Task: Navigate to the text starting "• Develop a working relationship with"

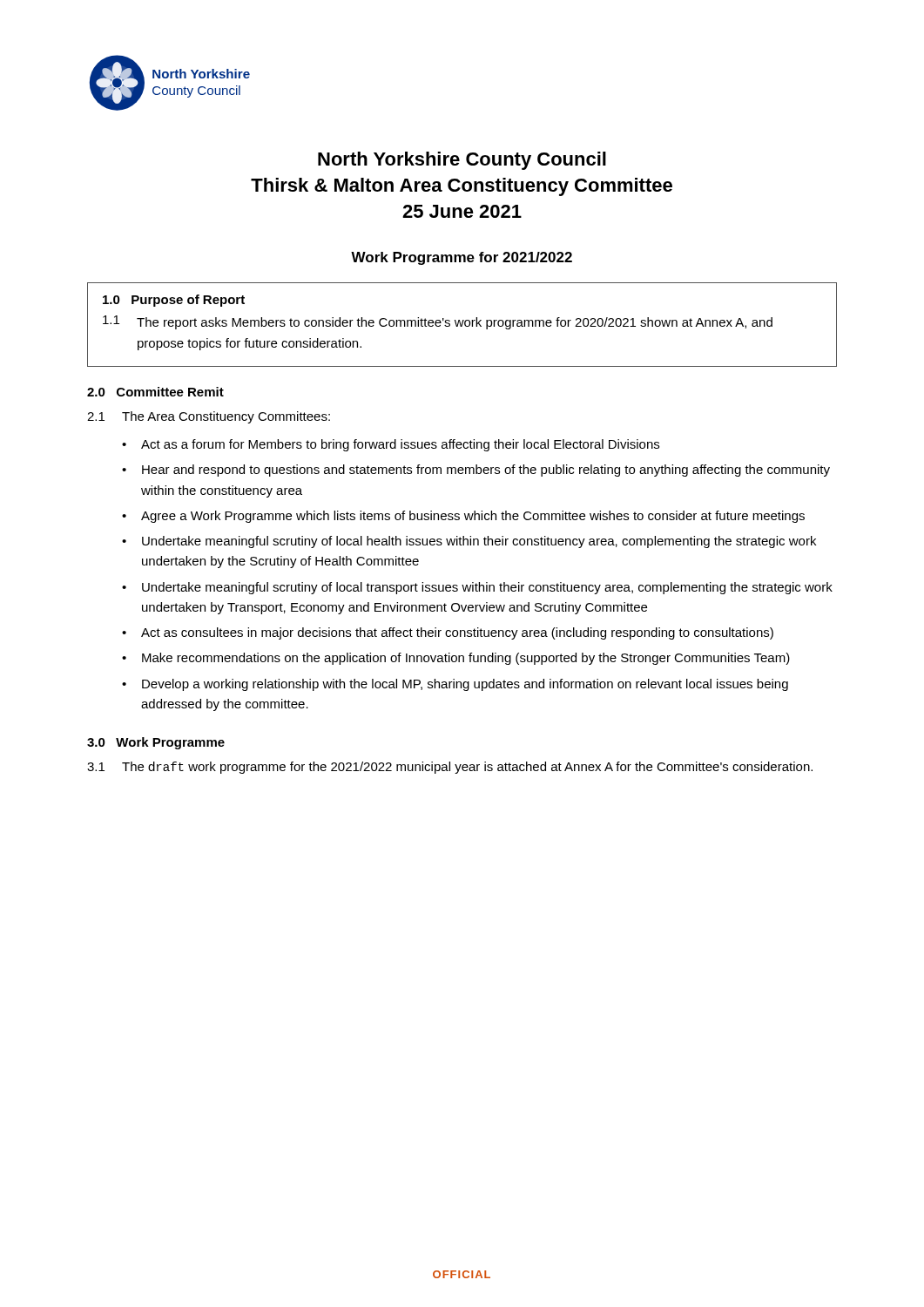Action: [x=479, y=693]
